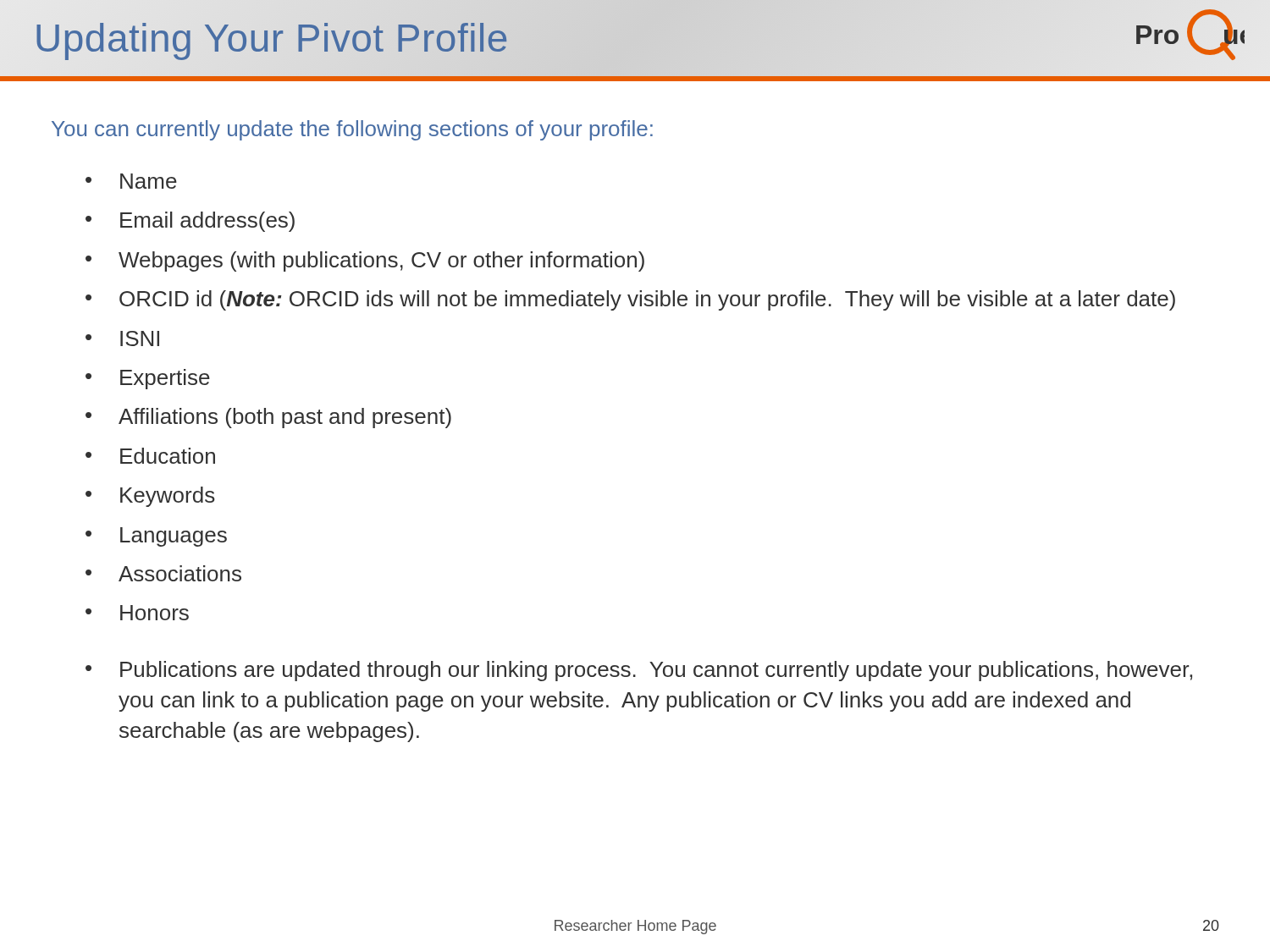Find the text block starting "• Name"
Viewport: 1270px width, 952px height.
pyautogui.click(x=131, y=181)
